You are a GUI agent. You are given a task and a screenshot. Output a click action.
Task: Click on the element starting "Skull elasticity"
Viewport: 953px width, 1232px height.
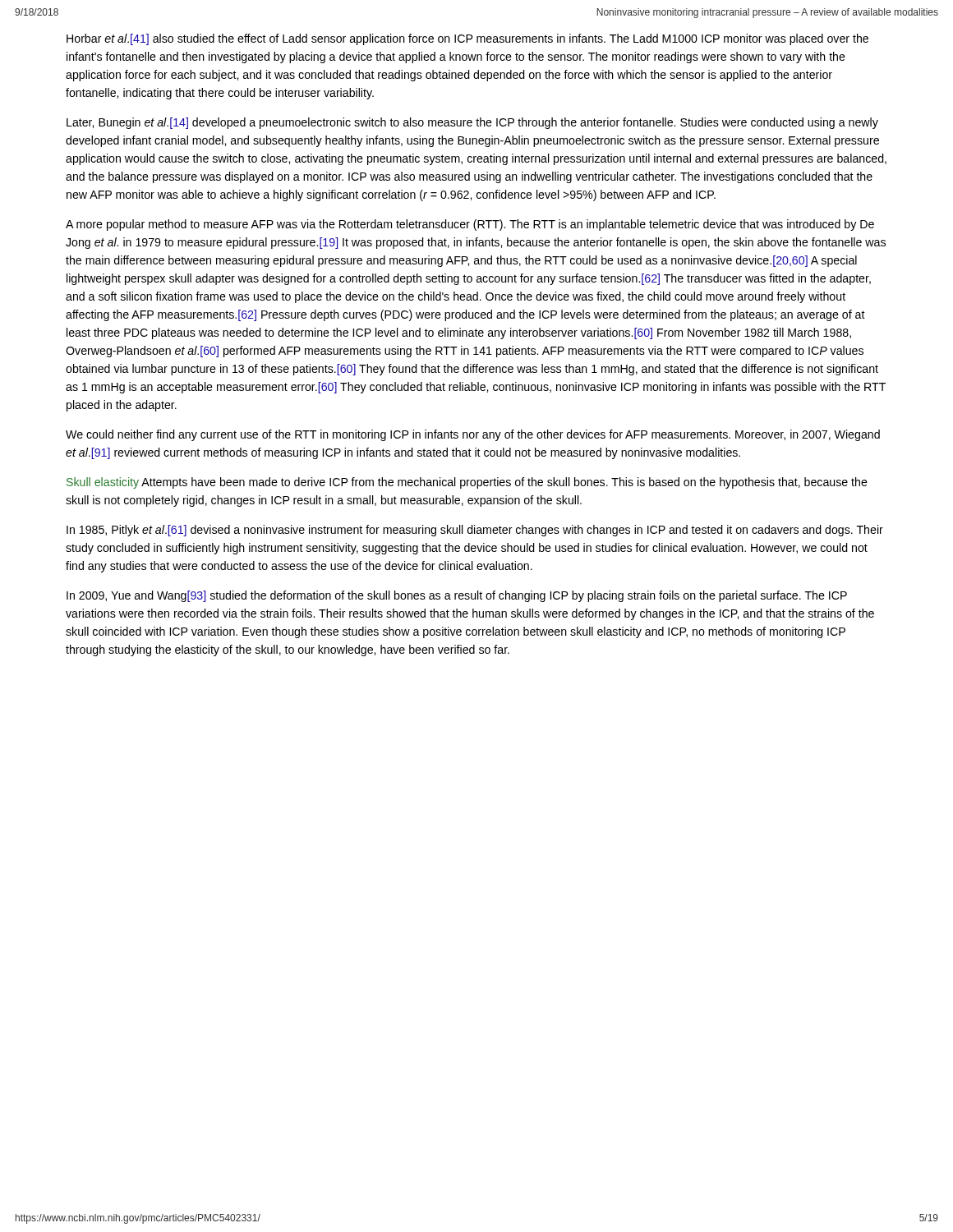coord(102,482)
